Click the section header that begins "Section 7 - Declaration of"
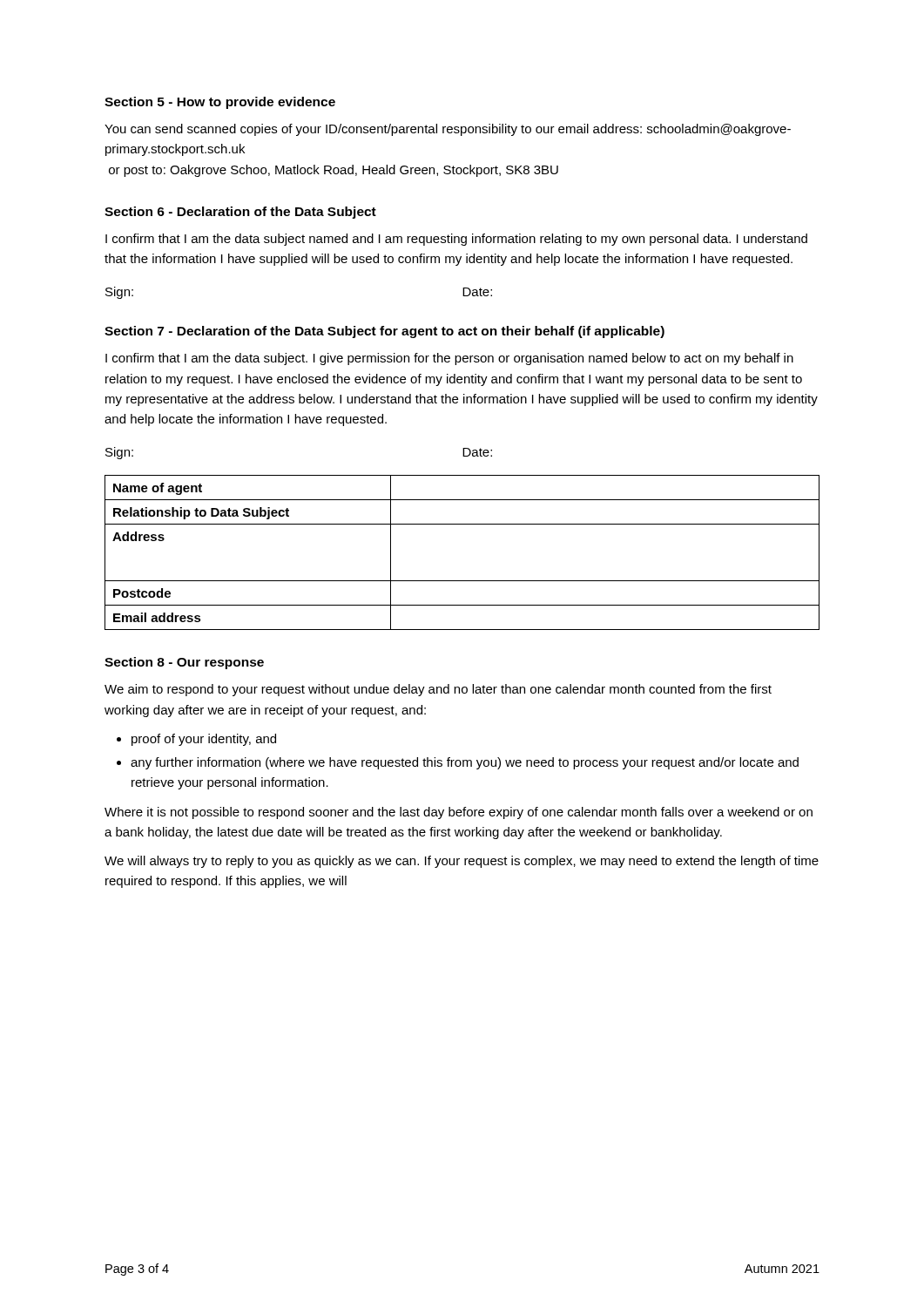The image size is (924, 1307). pos(385,331)
